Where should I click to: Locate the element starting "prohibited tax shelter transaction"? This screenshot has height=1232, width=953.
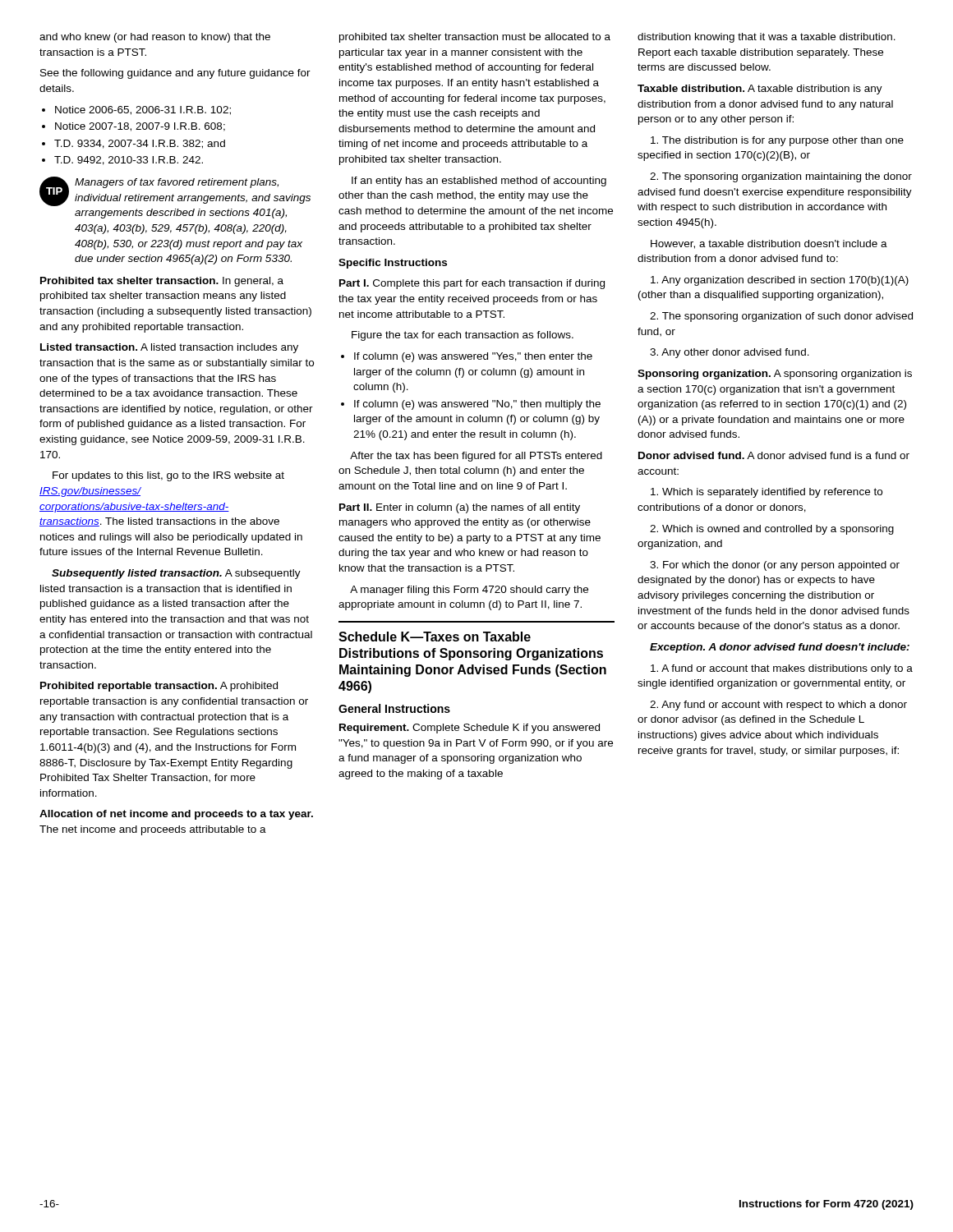476,98
